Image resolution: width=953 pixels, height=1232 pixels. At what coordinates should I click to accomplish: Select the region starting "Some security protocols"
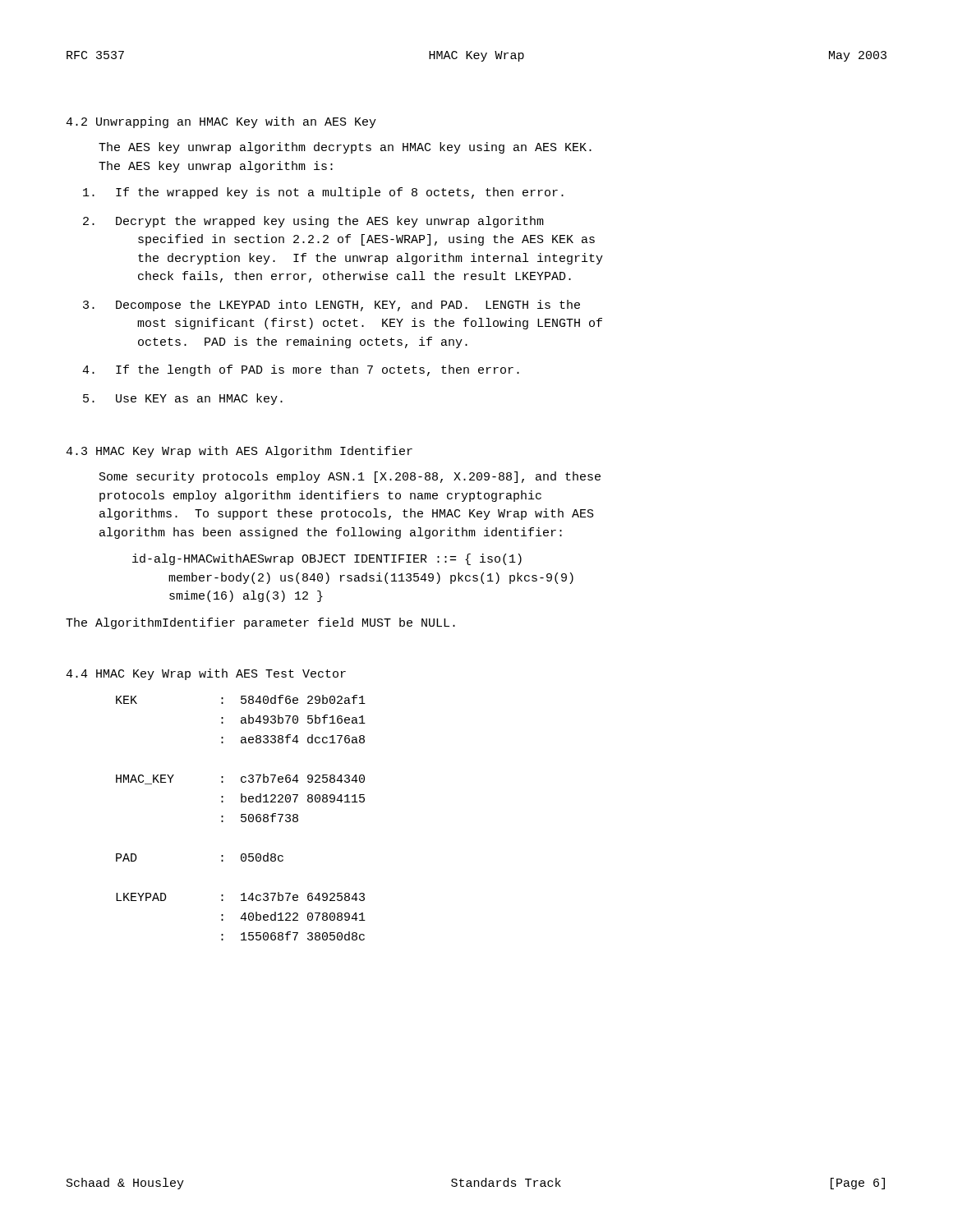[350, 505]
